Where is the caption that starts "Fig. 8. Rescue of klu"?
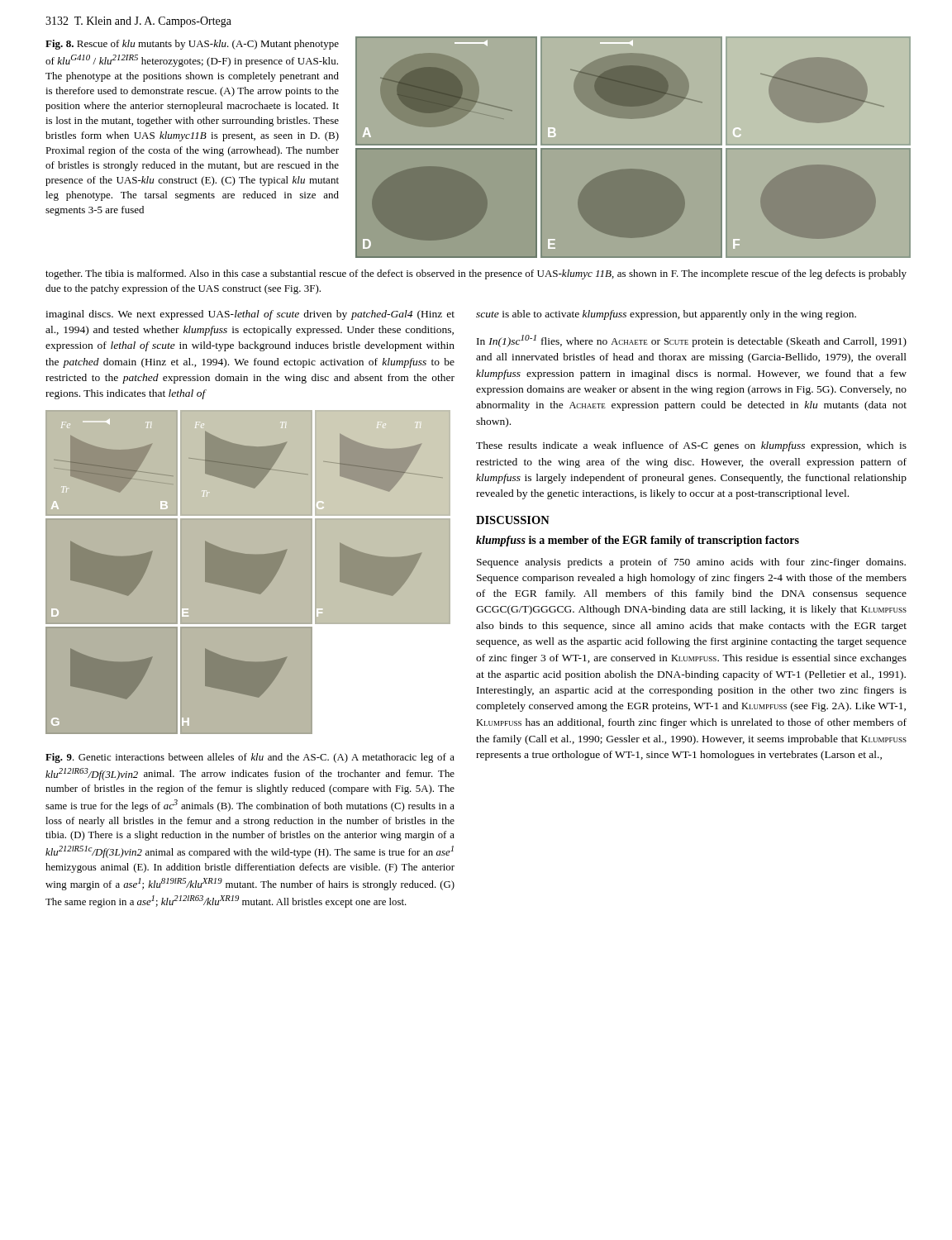 (192, 126)
